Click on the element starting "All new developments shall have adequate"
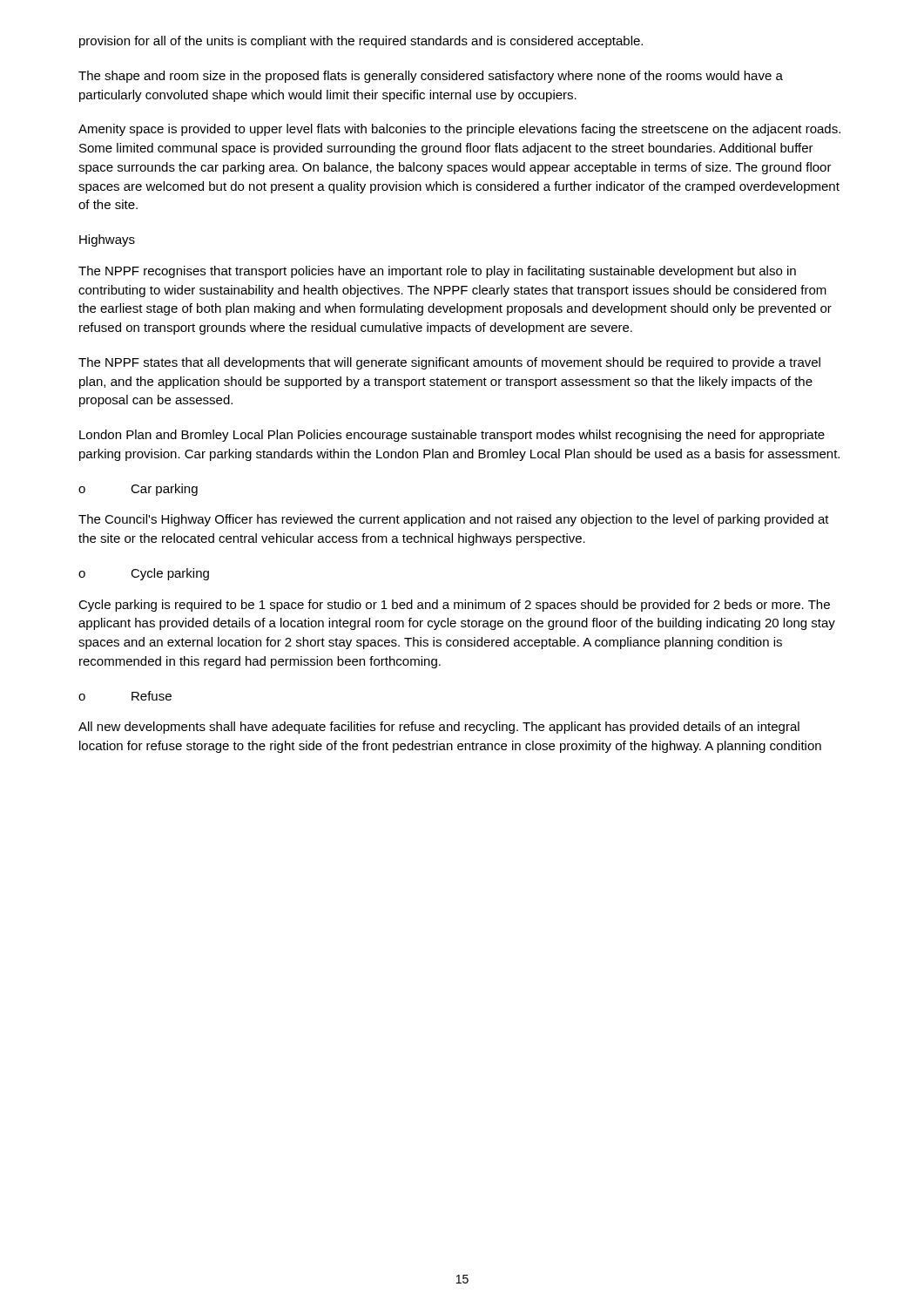Image resolution: width=924 pixels, height=1307 pixels. pyautogui.click(x=450, y=736)
